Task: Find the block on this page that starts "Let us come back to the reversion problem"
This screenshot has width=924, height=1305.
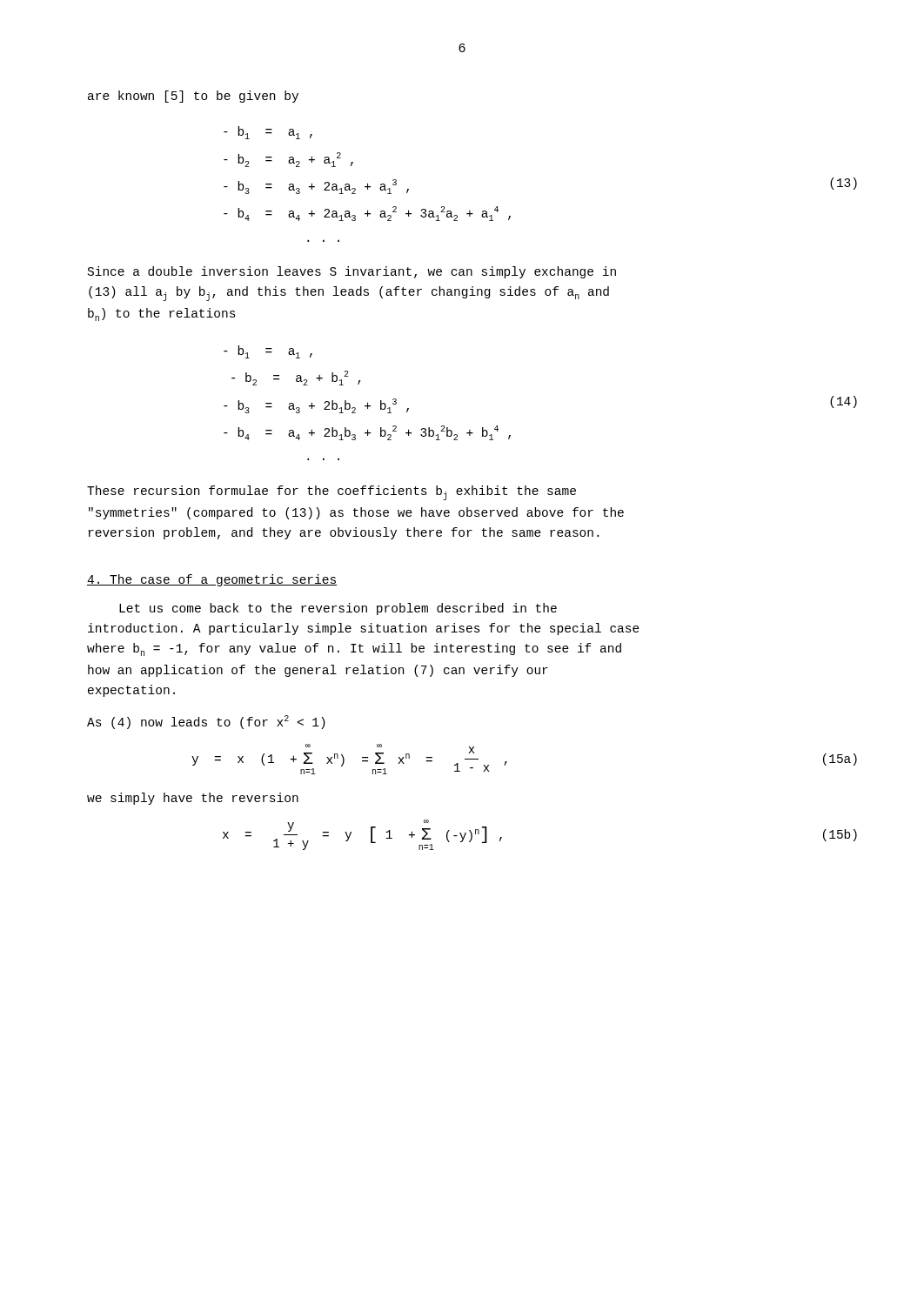Action: point(363,650)
